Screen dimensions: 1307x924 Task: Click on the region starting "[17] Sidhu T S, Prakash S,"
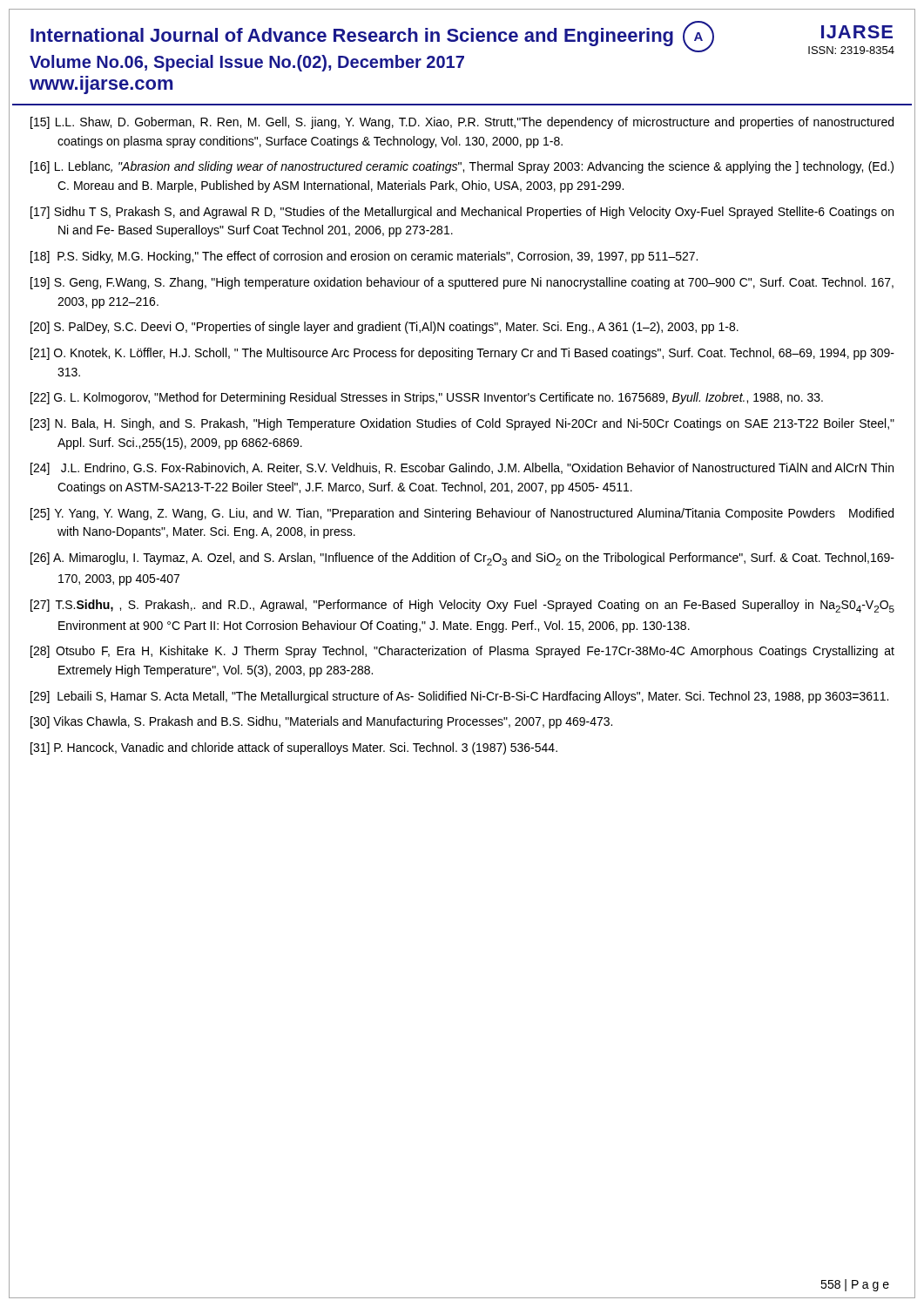(x=462, y=221)
